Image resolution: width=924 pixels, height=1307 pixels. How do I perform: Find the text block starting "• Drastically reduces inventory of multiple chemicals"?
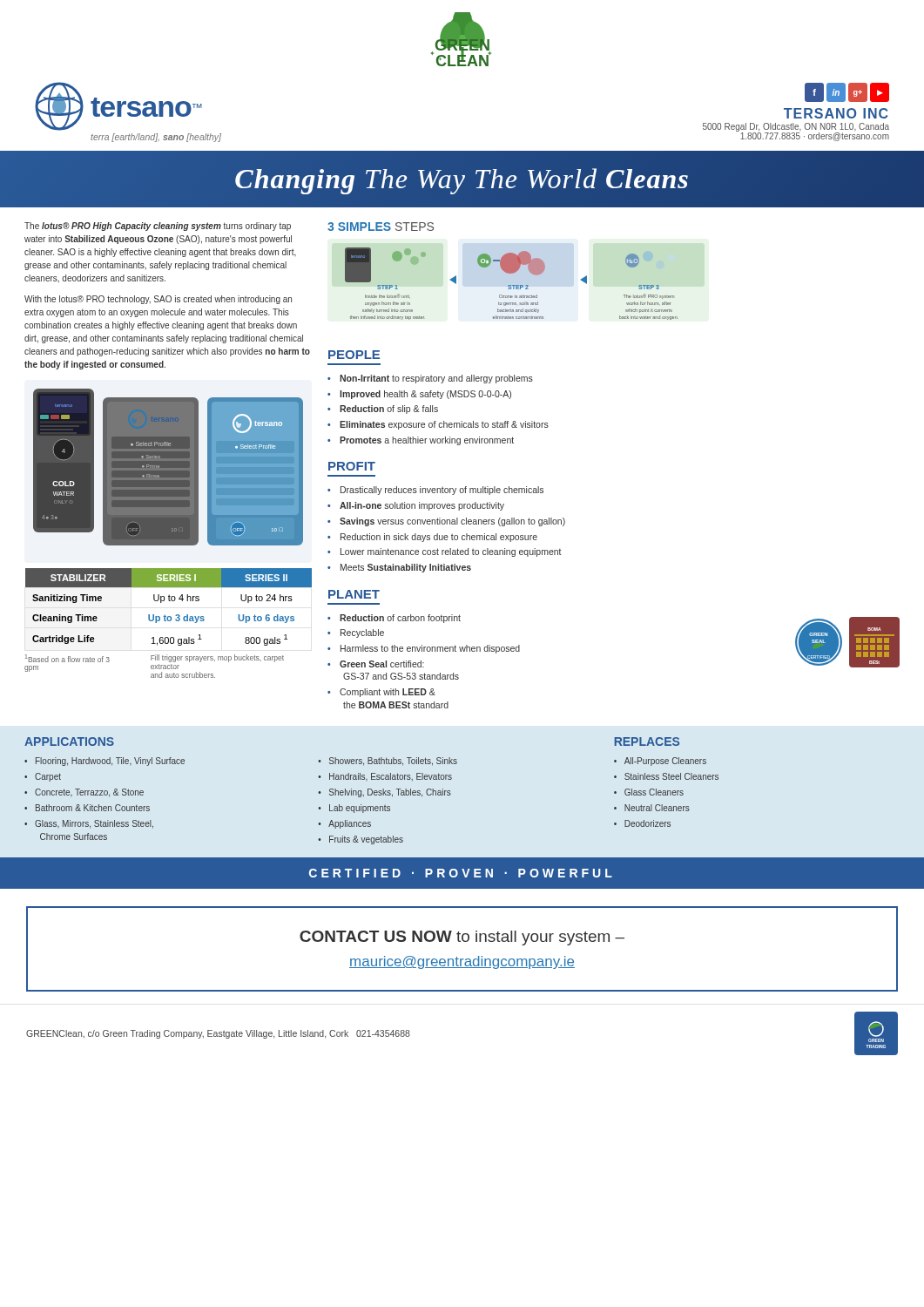(436, 490)
